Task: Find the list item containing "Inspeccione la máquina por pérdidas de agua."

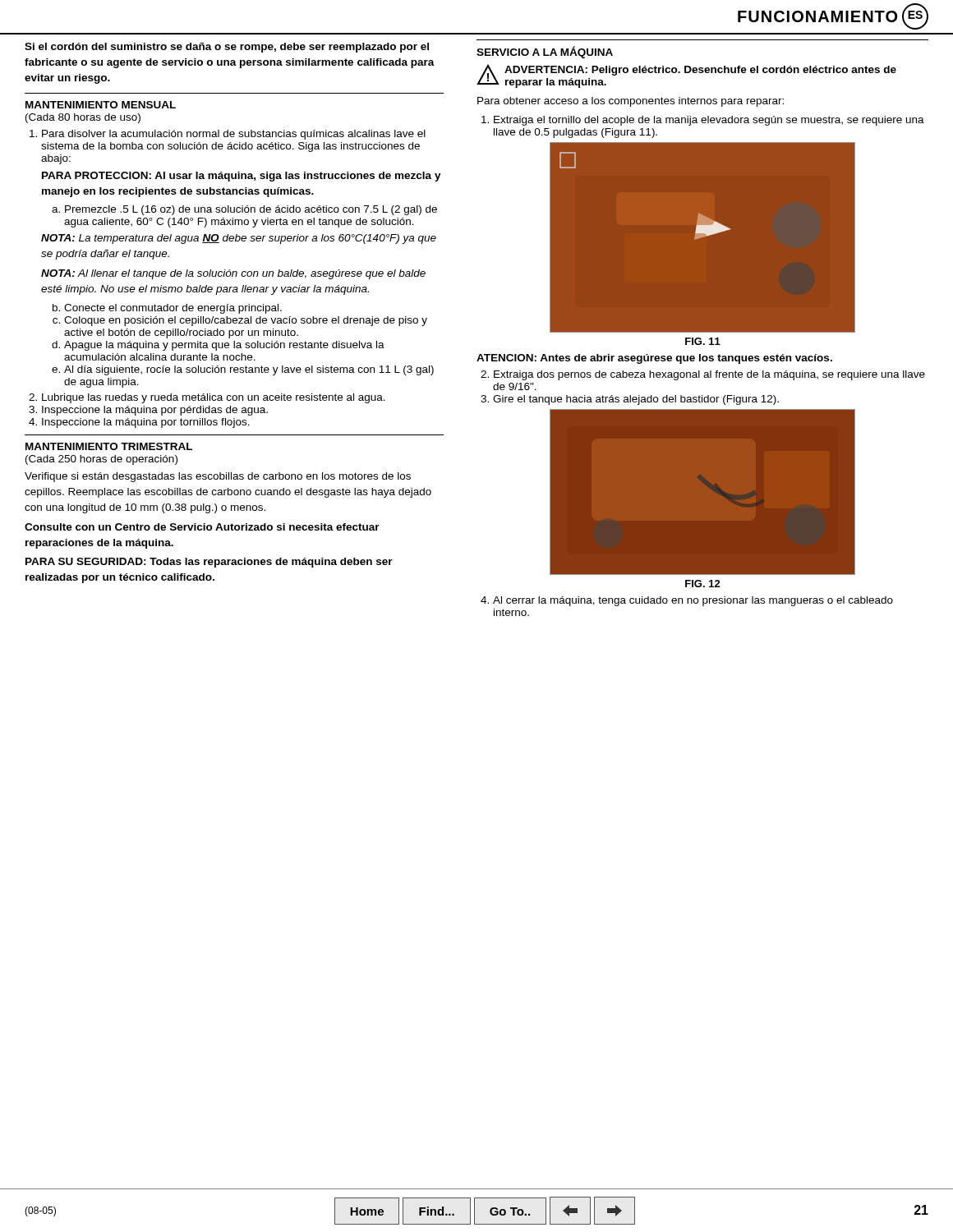Action: pos(242,409)
